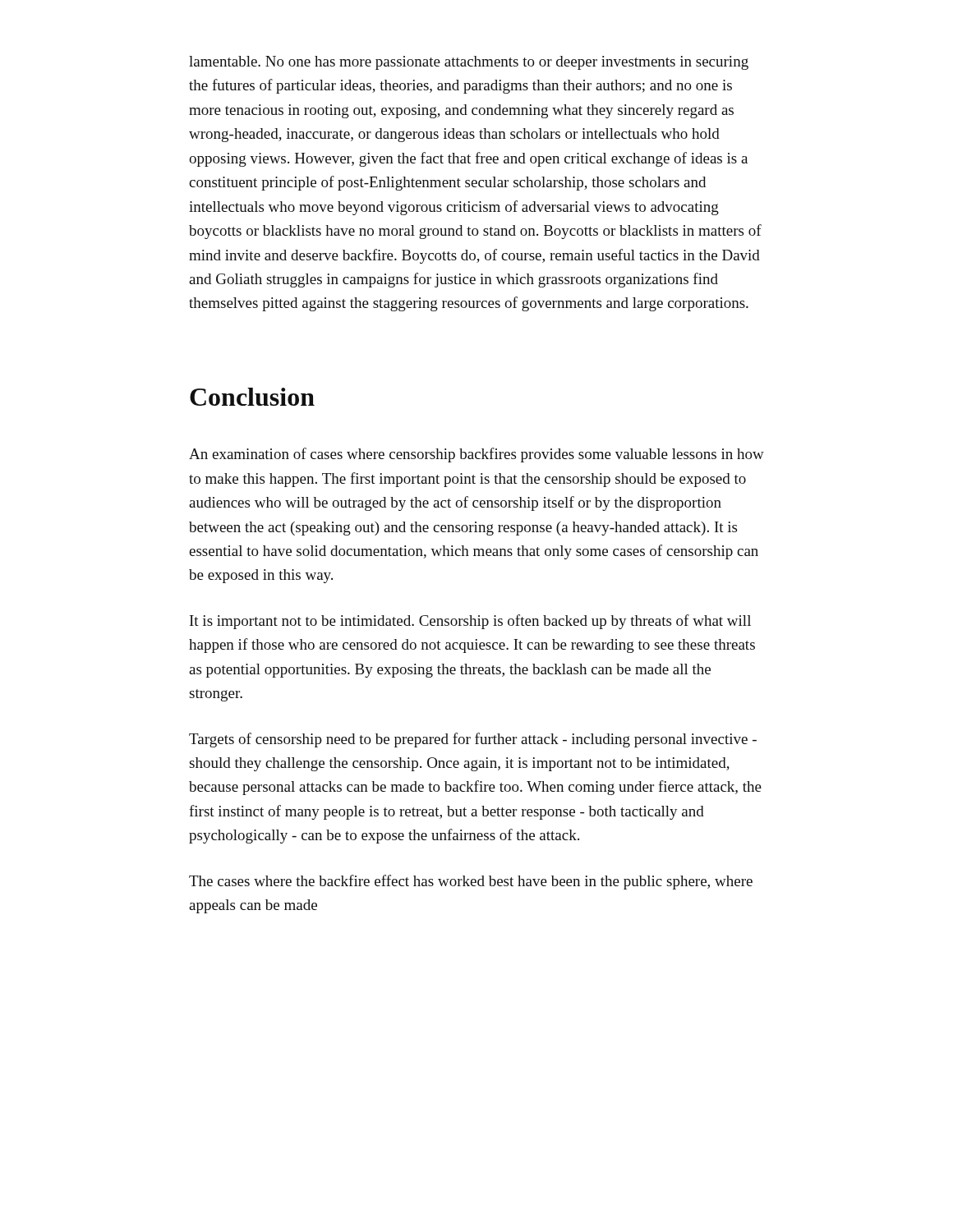Click on the passage starting "An examination of cases"
Viewport: 953px width, 1232px height.
click(x=476, y=514)
